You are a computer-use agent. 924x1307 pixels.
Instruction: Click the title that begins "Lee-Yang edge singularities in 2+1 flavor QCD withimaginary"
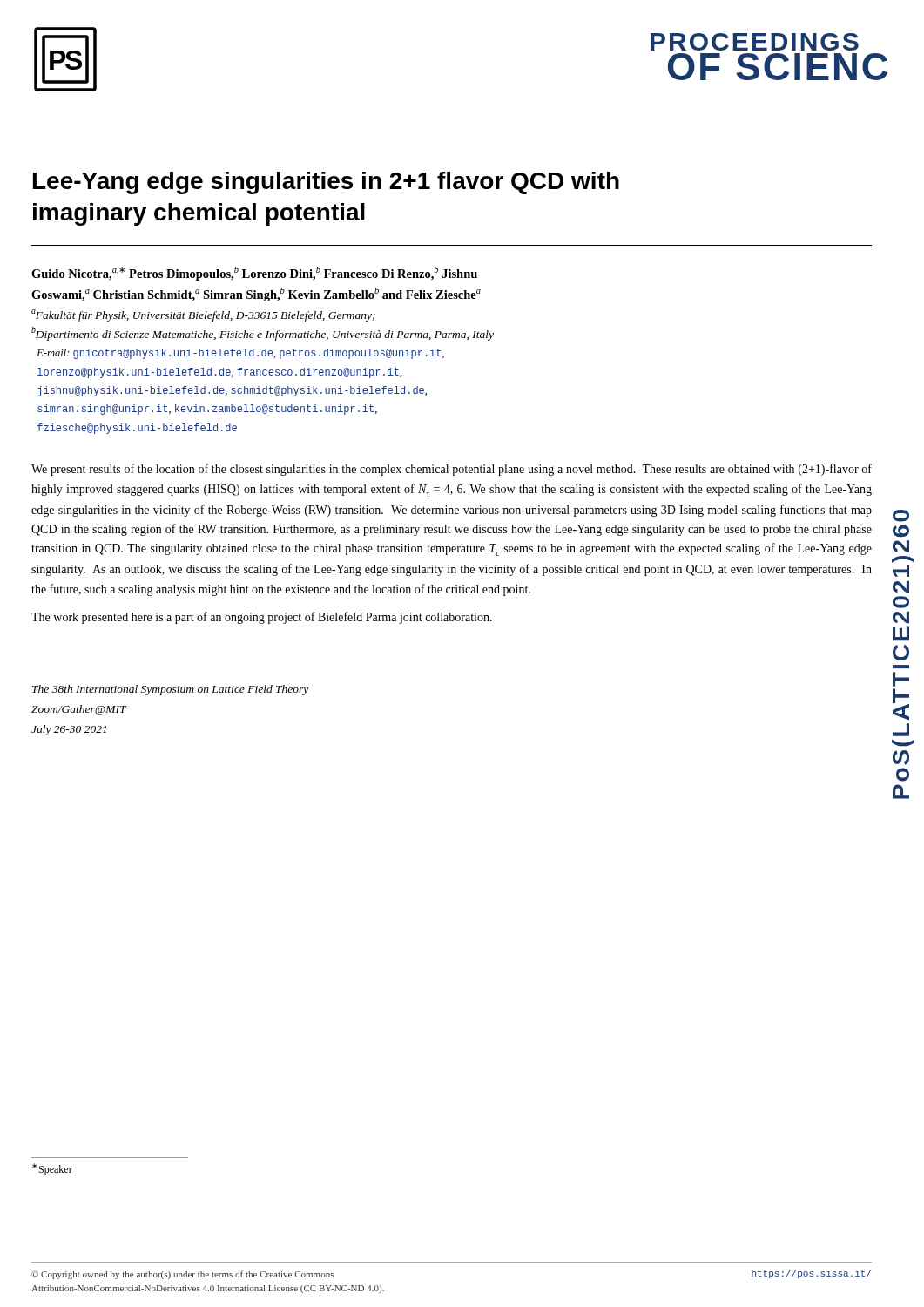452,197
